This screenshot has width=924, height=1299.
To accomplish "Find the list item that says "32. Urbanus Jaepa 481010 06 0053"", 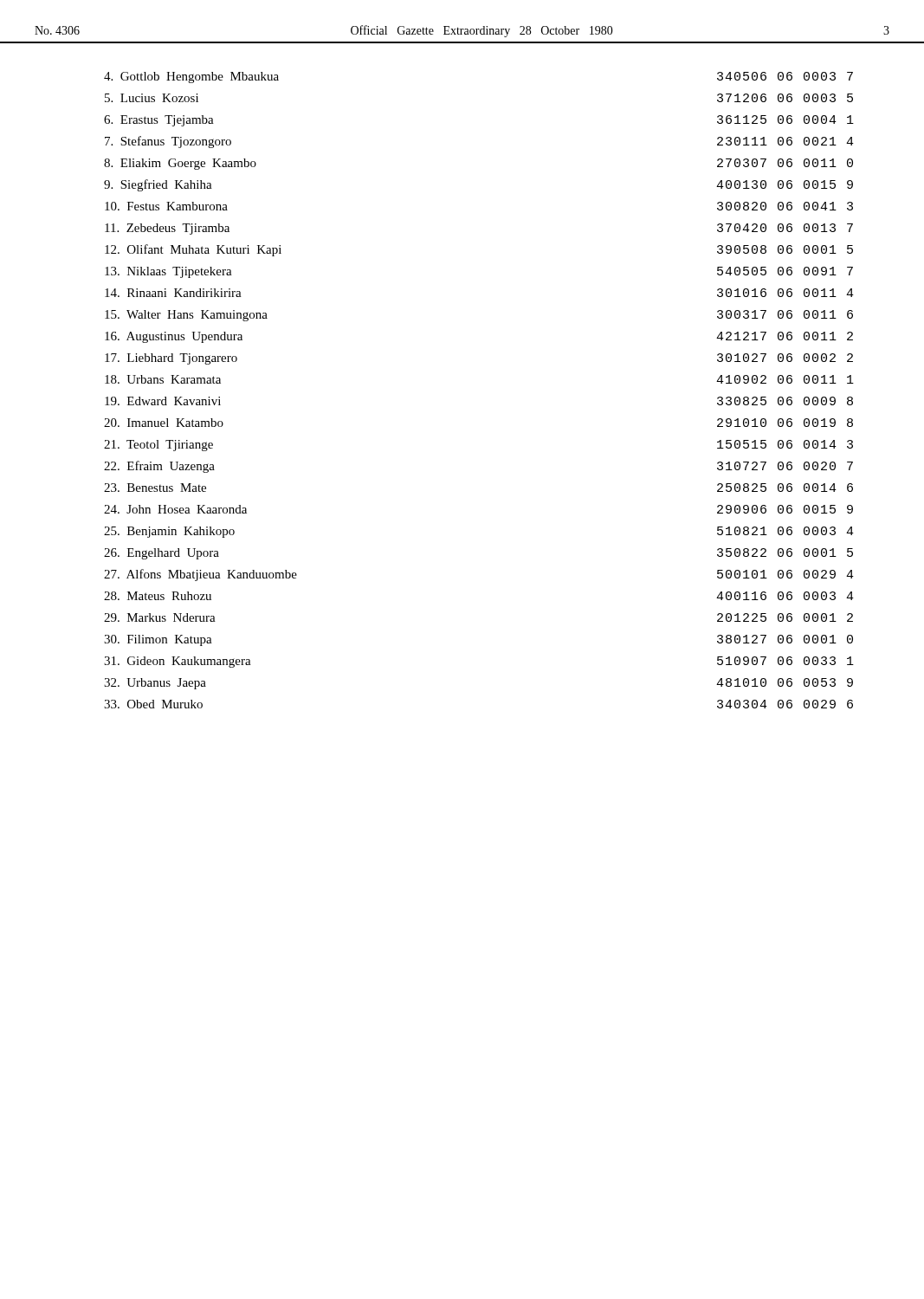I will pos(154,684).
